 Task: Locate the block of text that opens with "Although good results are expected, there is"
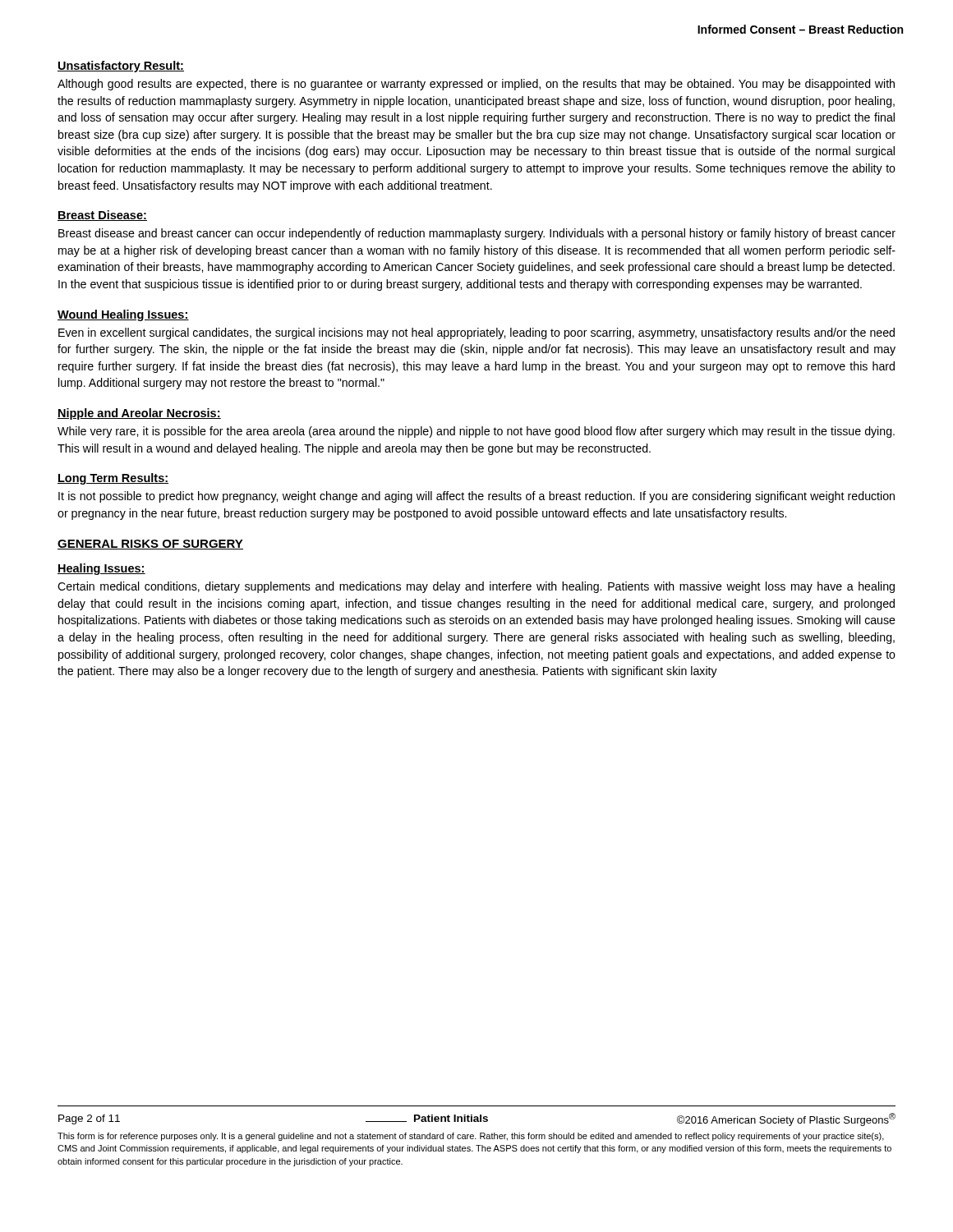(x=476, y=135)
